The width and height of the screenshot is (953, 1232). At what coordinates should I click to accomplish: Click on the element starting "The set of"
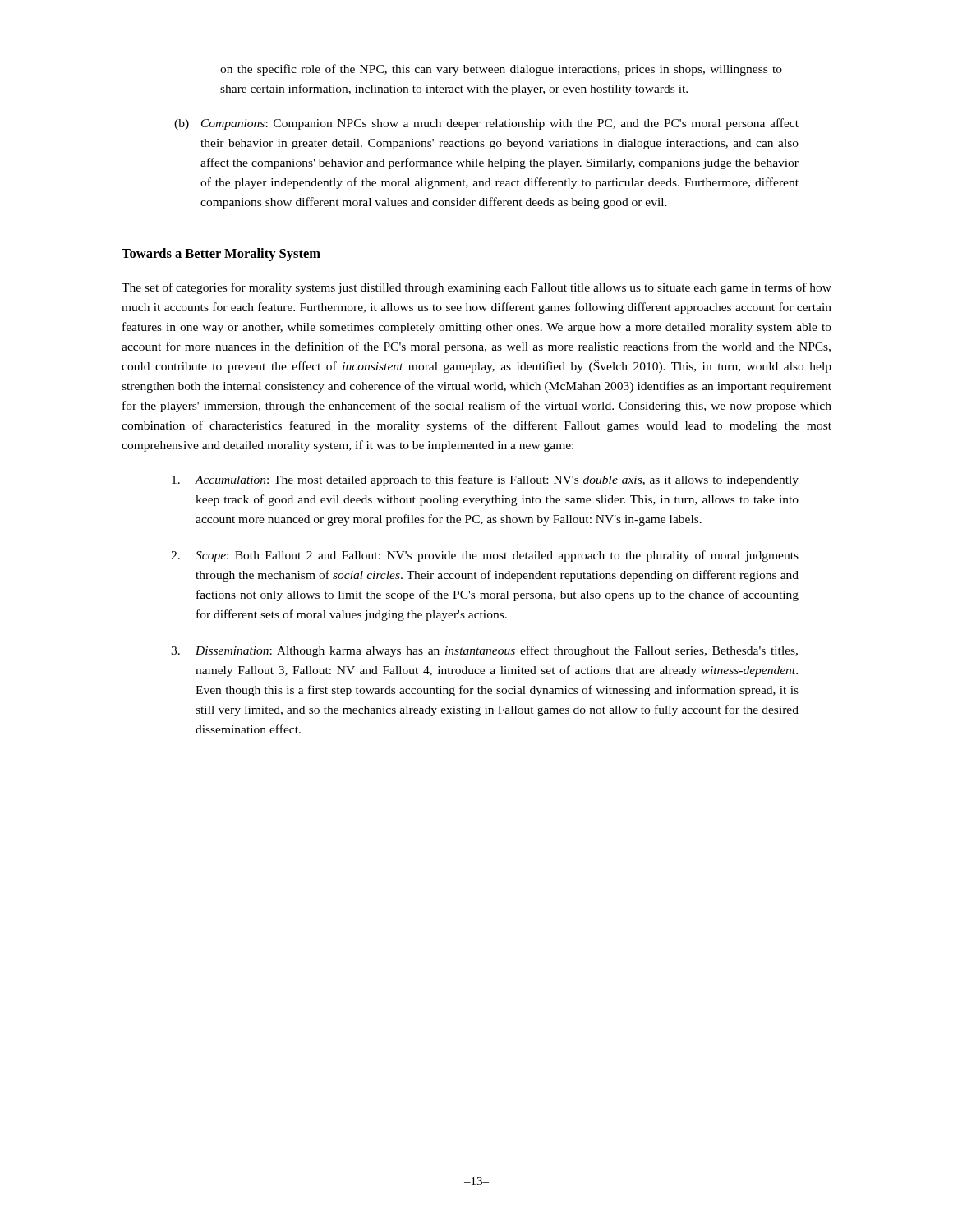tap(476, 366)
